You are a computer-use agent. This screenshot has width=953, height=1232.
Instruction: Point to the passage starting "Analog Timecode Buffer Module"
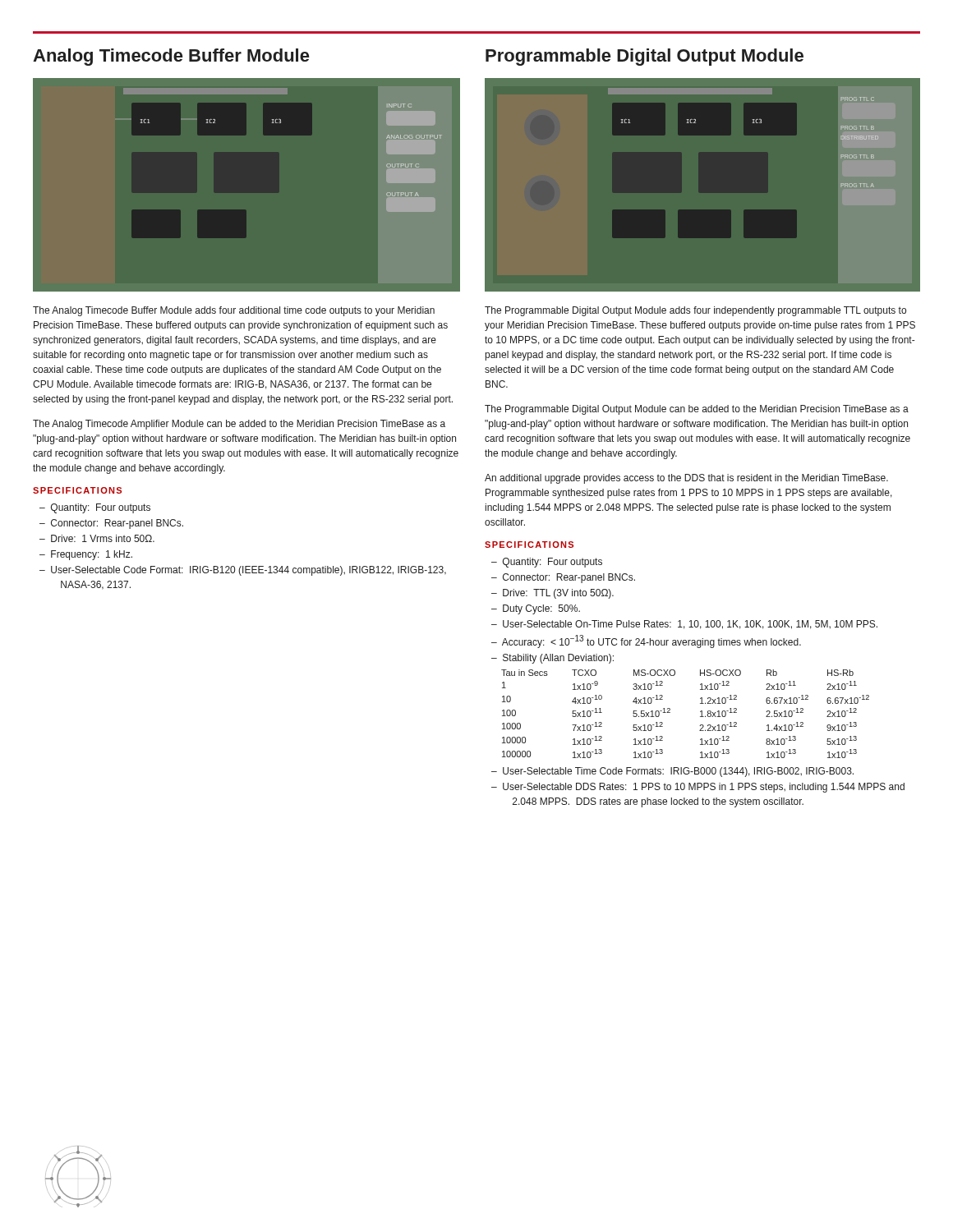[171, 55]
